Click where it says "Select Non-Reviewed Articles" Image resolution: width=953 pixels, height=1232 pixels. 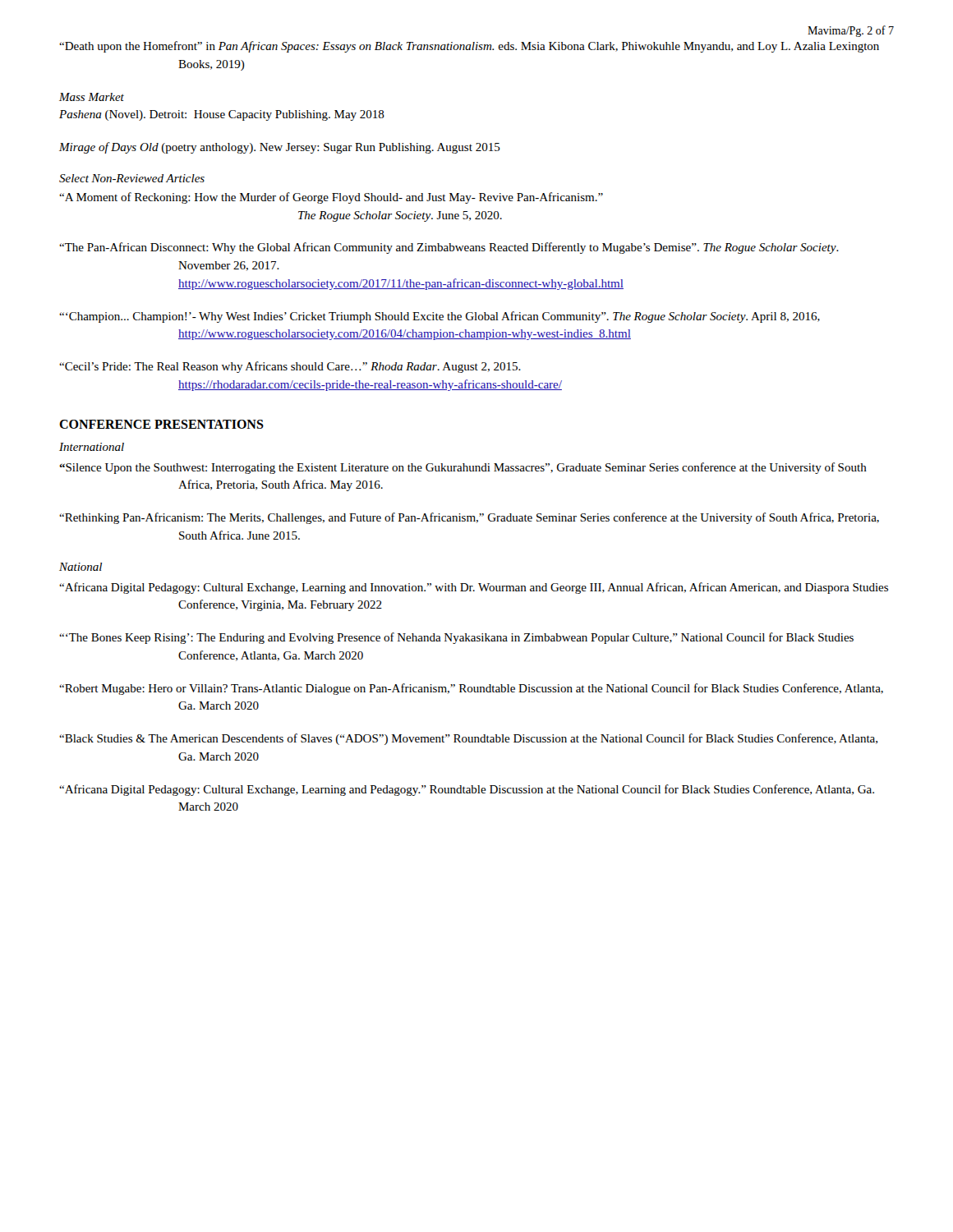[132, 178]
